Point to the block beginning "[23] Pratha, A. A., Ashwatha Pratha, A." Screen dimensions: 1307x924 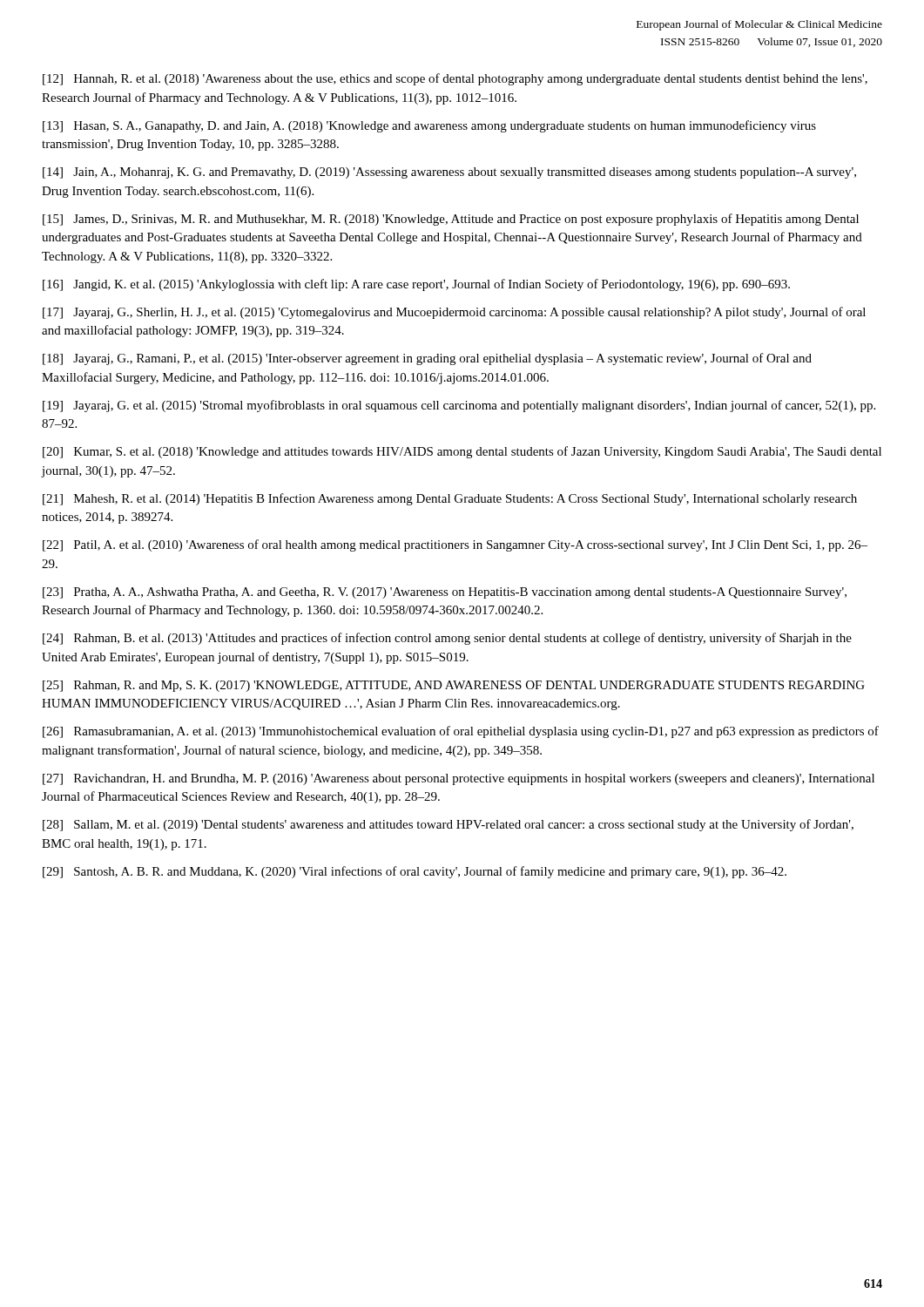tap(445, 601)
